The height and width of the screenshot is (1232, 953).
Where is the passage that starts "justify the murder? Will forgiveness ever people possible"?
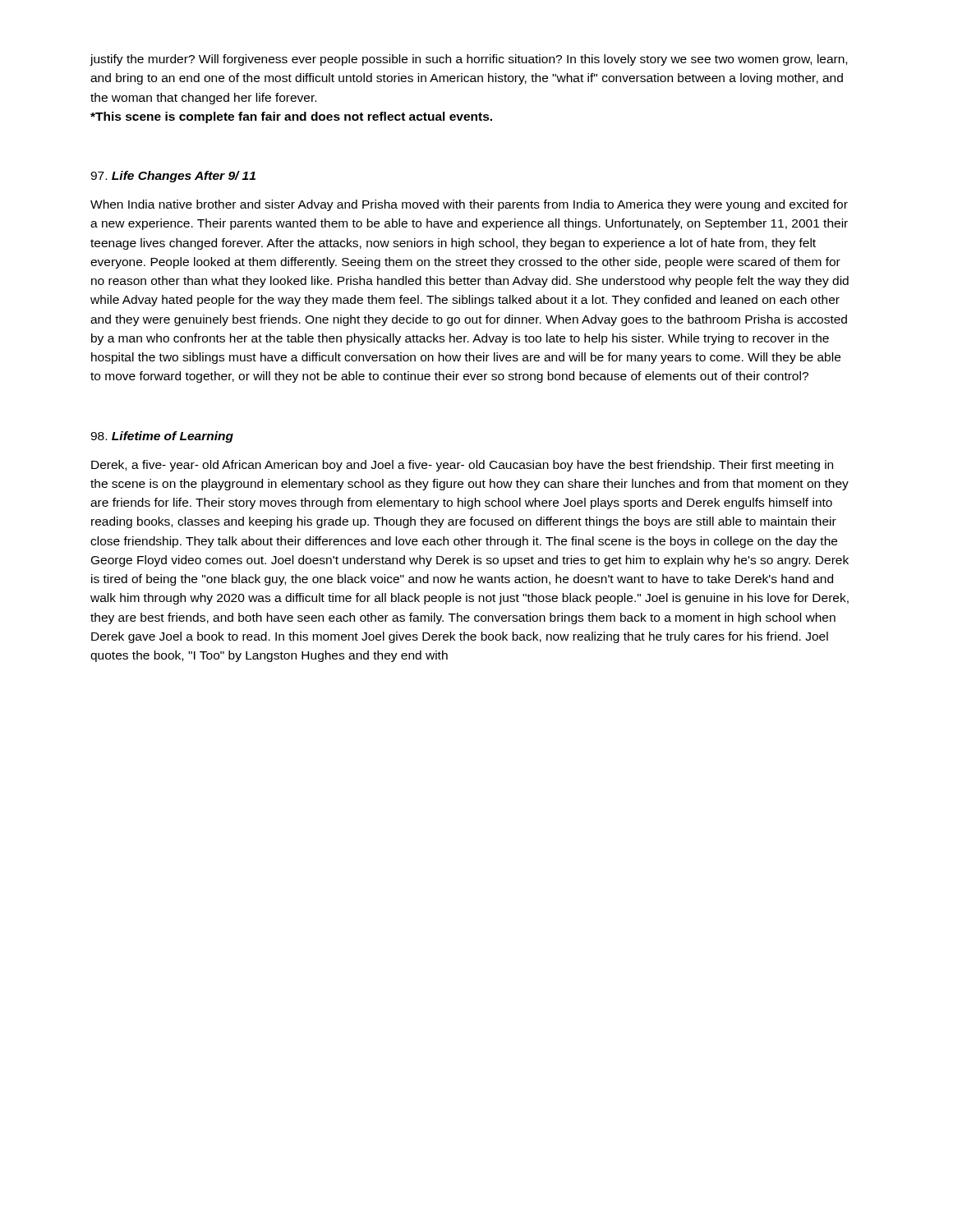pos(469,87)
